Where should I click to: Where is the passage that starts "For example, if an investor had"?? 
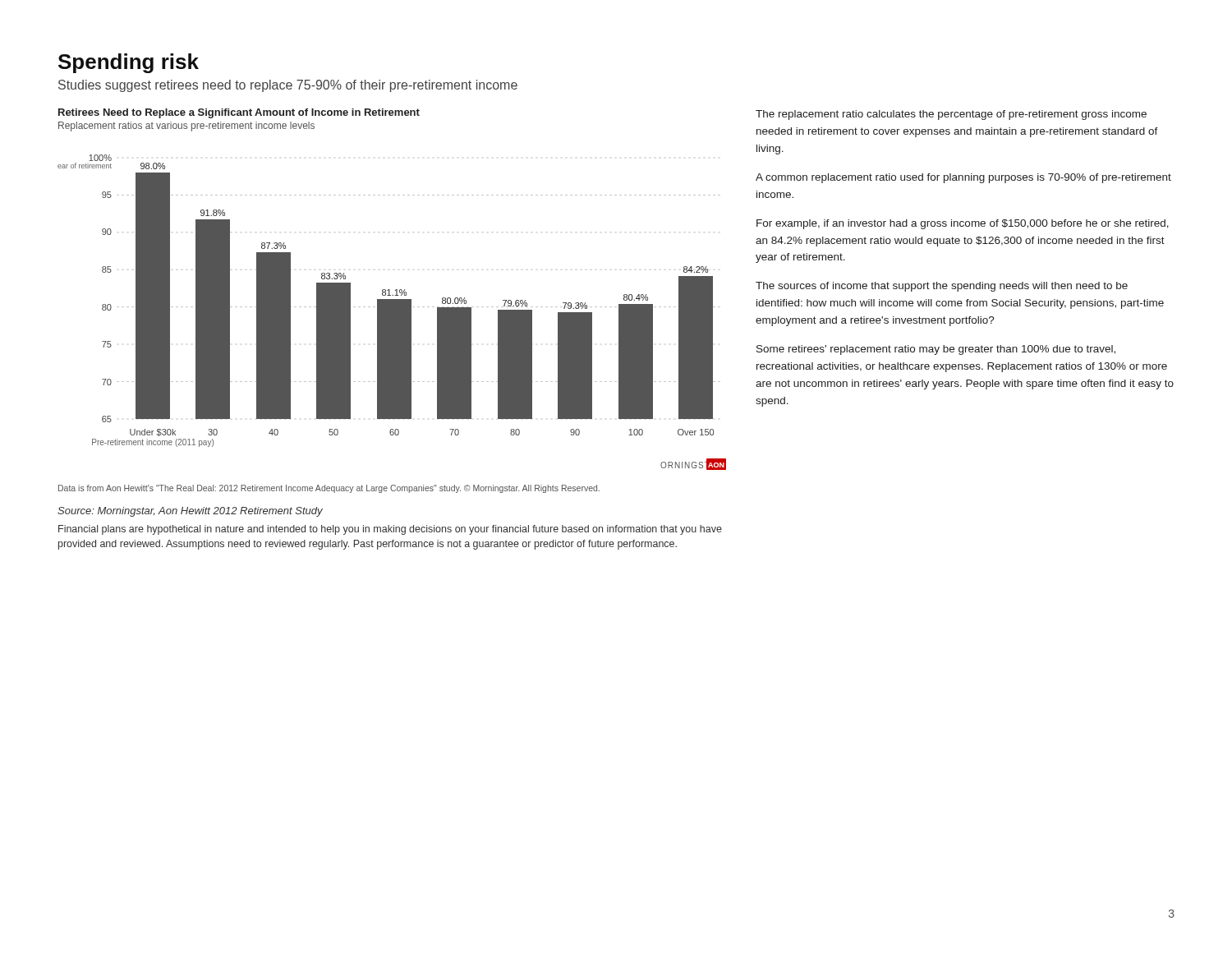tap(965, 241)
